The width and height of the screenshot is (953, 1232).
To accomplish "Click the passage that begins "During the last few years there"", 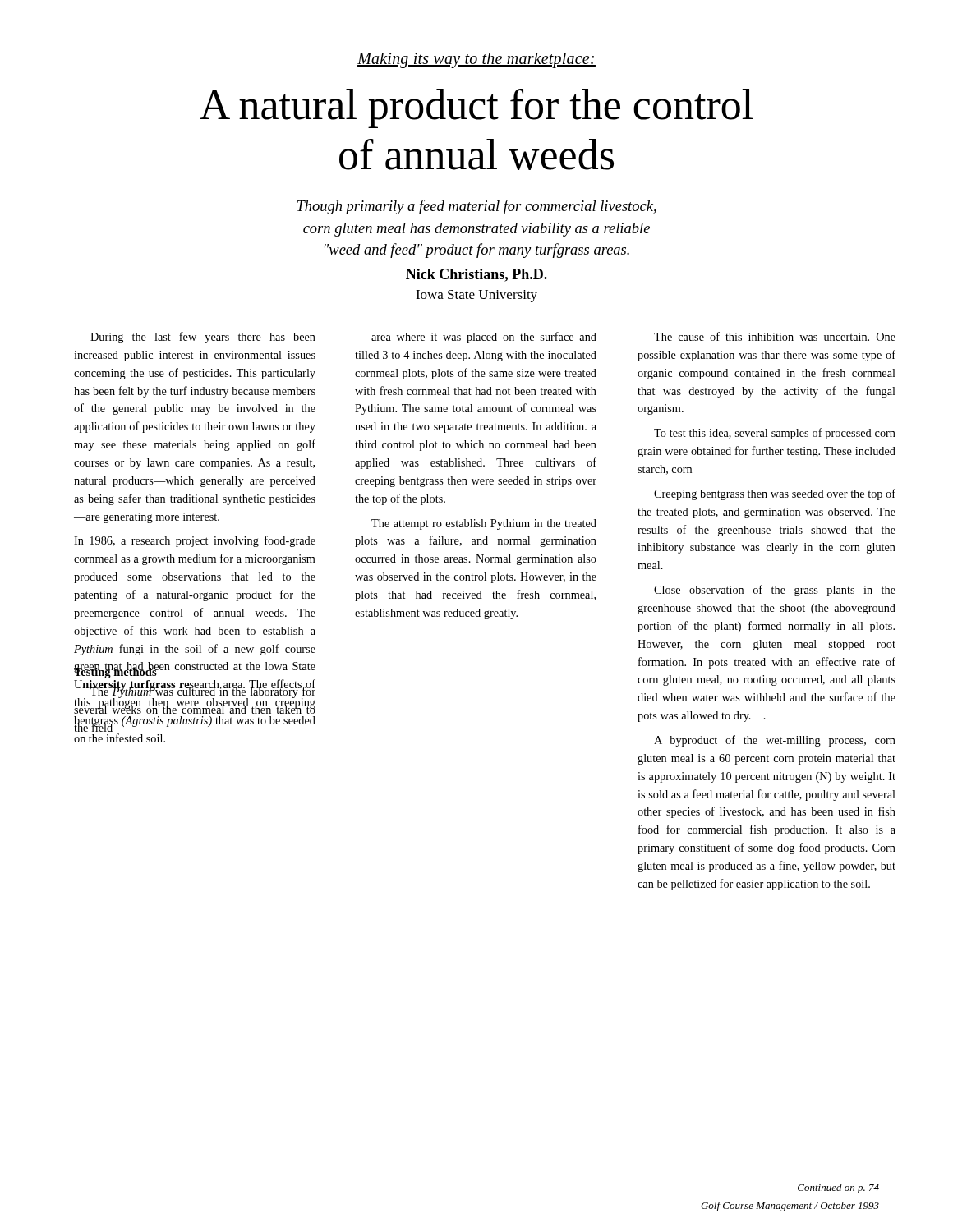I will pyautogui.click(x=195, y=538).
